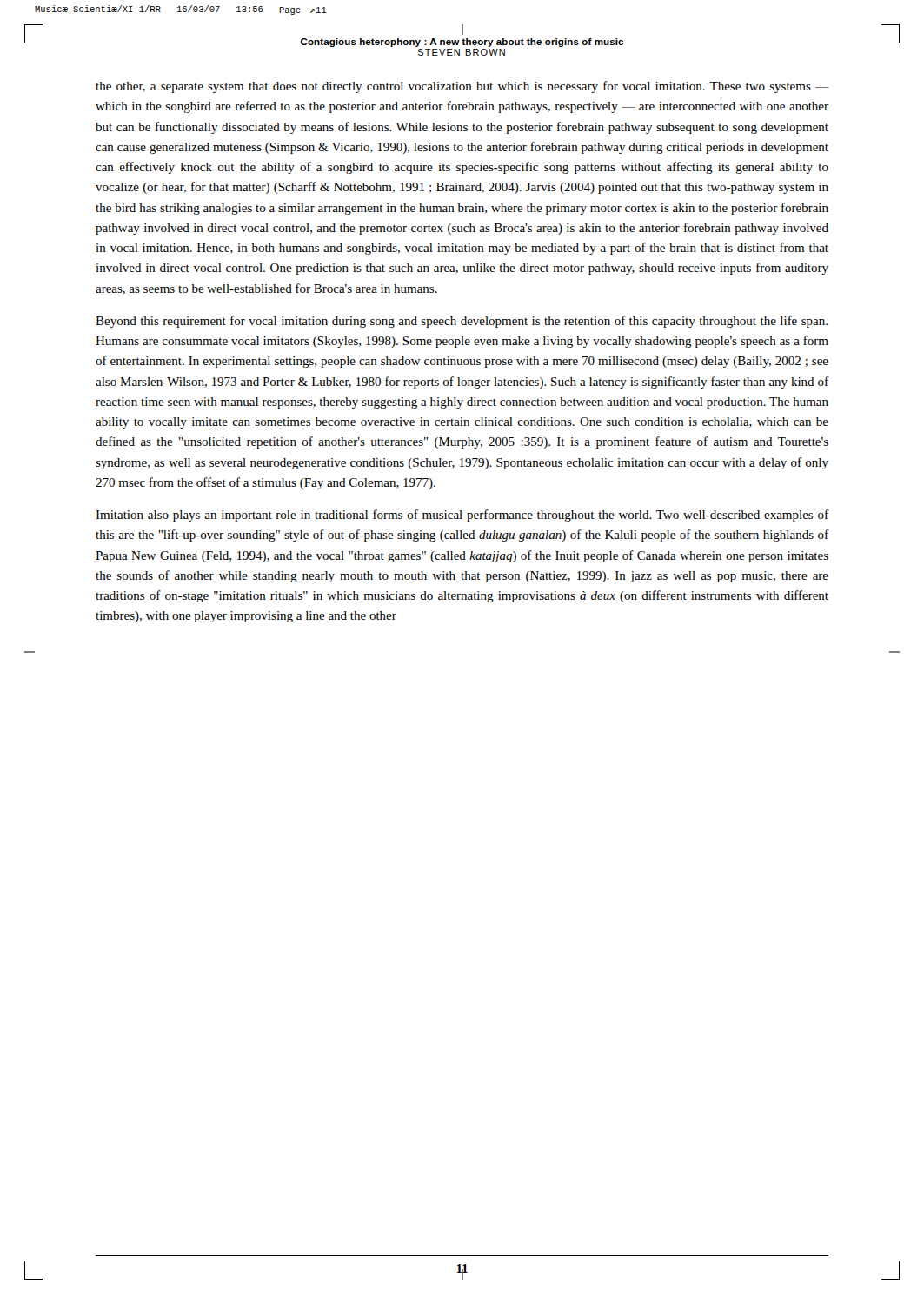Navigate to the text starting "the other, a"

coord(462,188)
